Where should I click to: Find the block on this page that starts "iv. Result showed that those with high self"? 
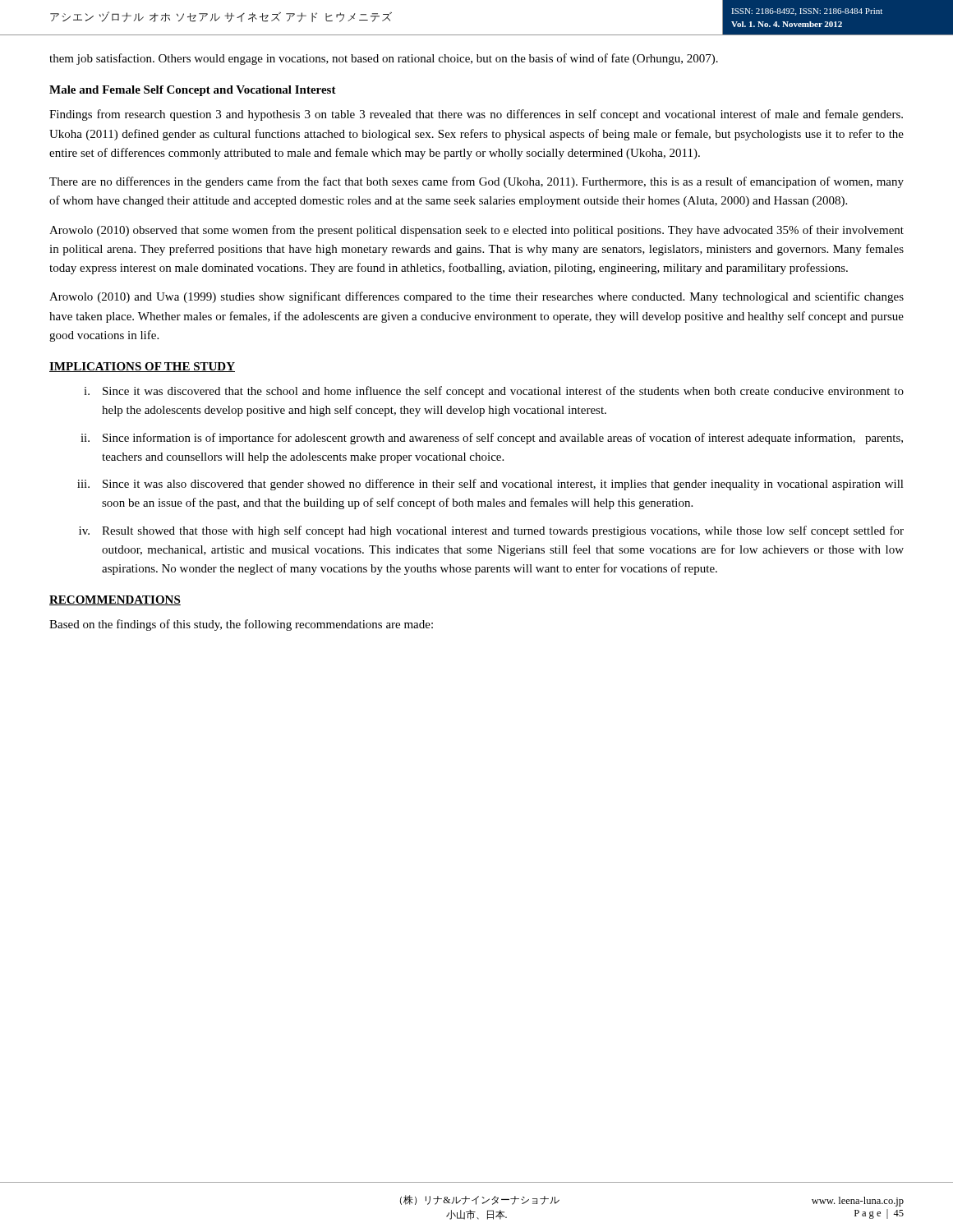tap(476, 550)
